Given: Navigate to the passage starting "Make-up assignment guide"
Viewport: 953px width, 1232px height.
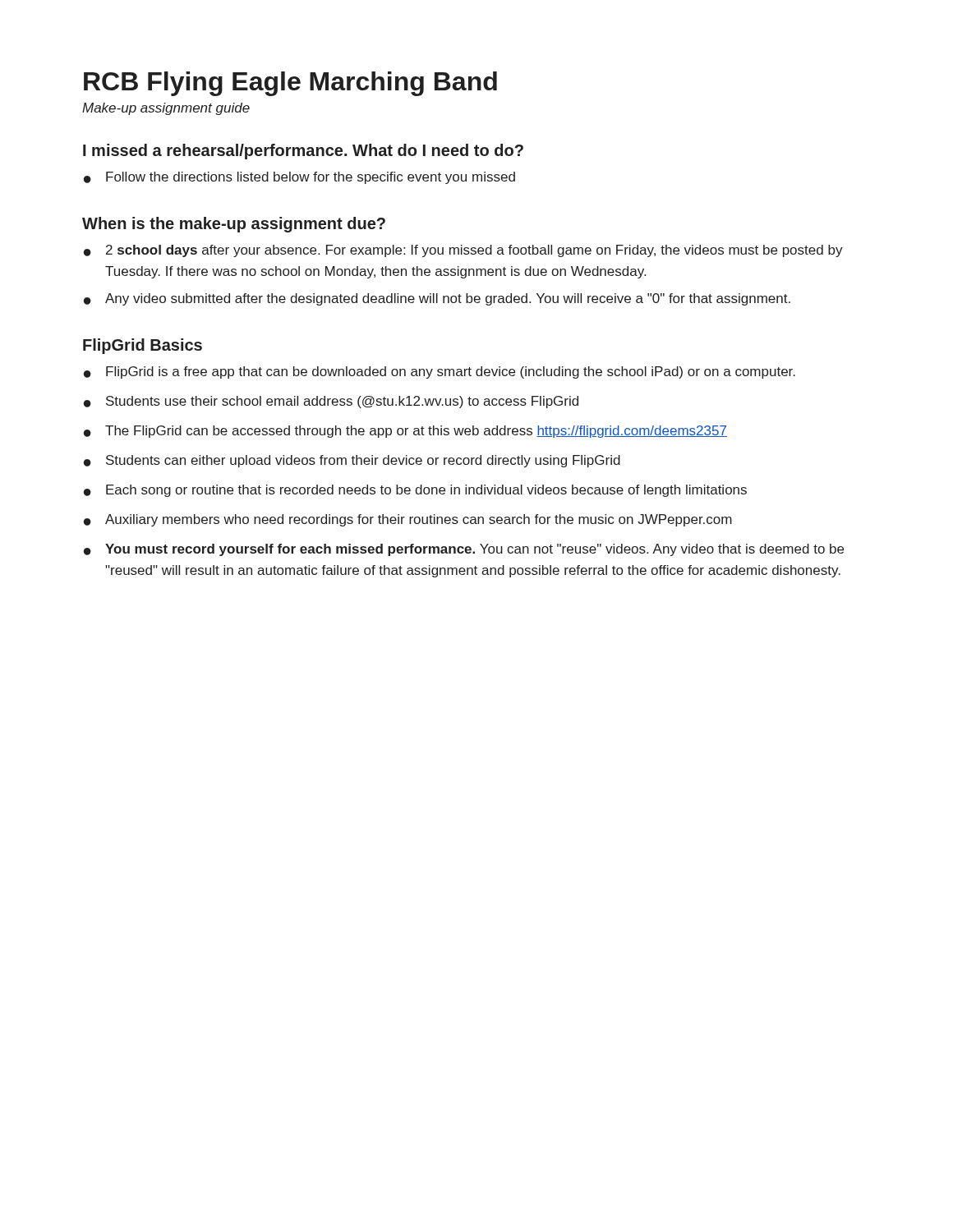Looking at the screenshot, I should click(x=166, y=108).
